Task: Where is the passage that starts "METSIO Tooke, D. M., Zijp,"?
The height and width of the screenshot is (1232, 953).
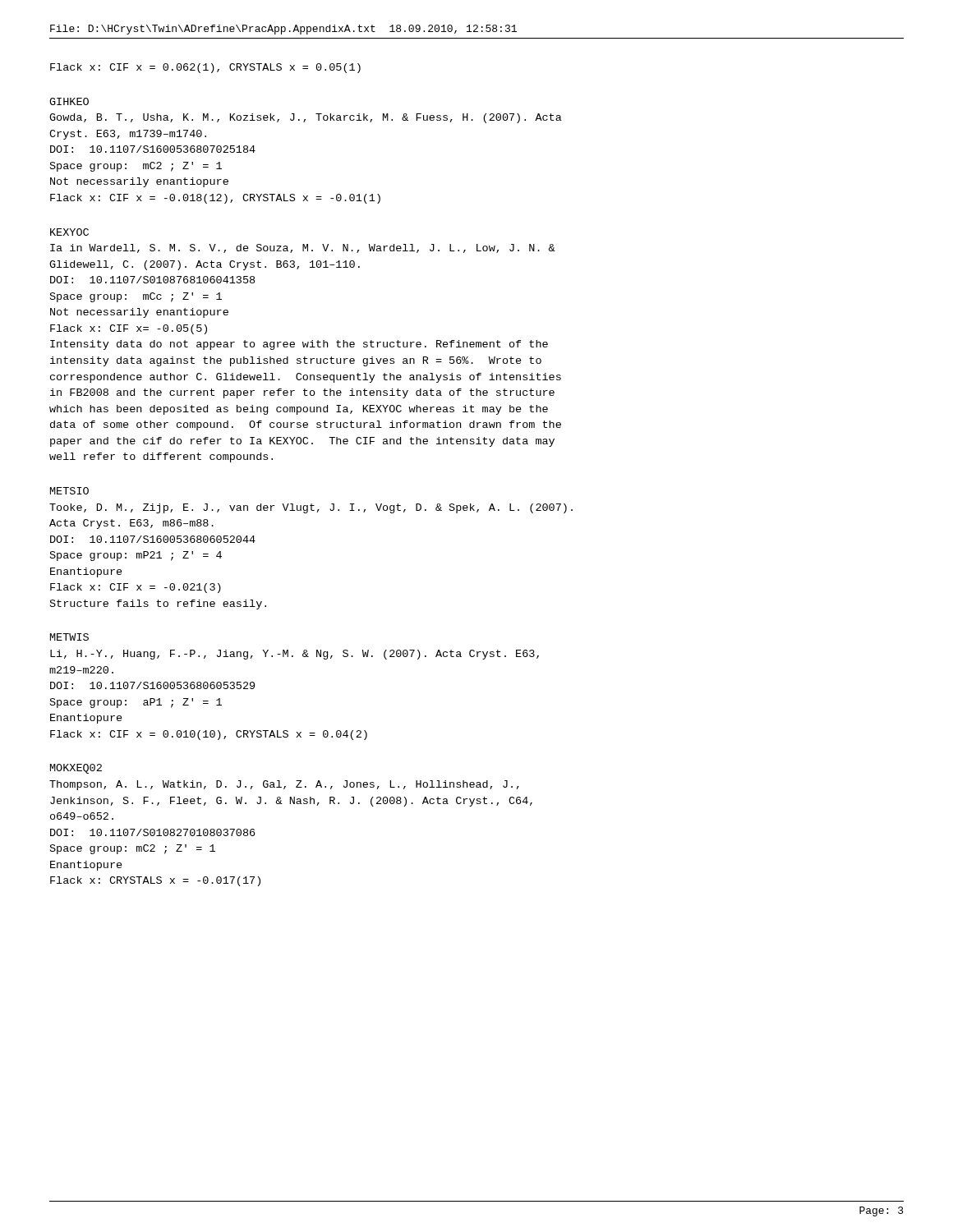Action: pos(69,491)
